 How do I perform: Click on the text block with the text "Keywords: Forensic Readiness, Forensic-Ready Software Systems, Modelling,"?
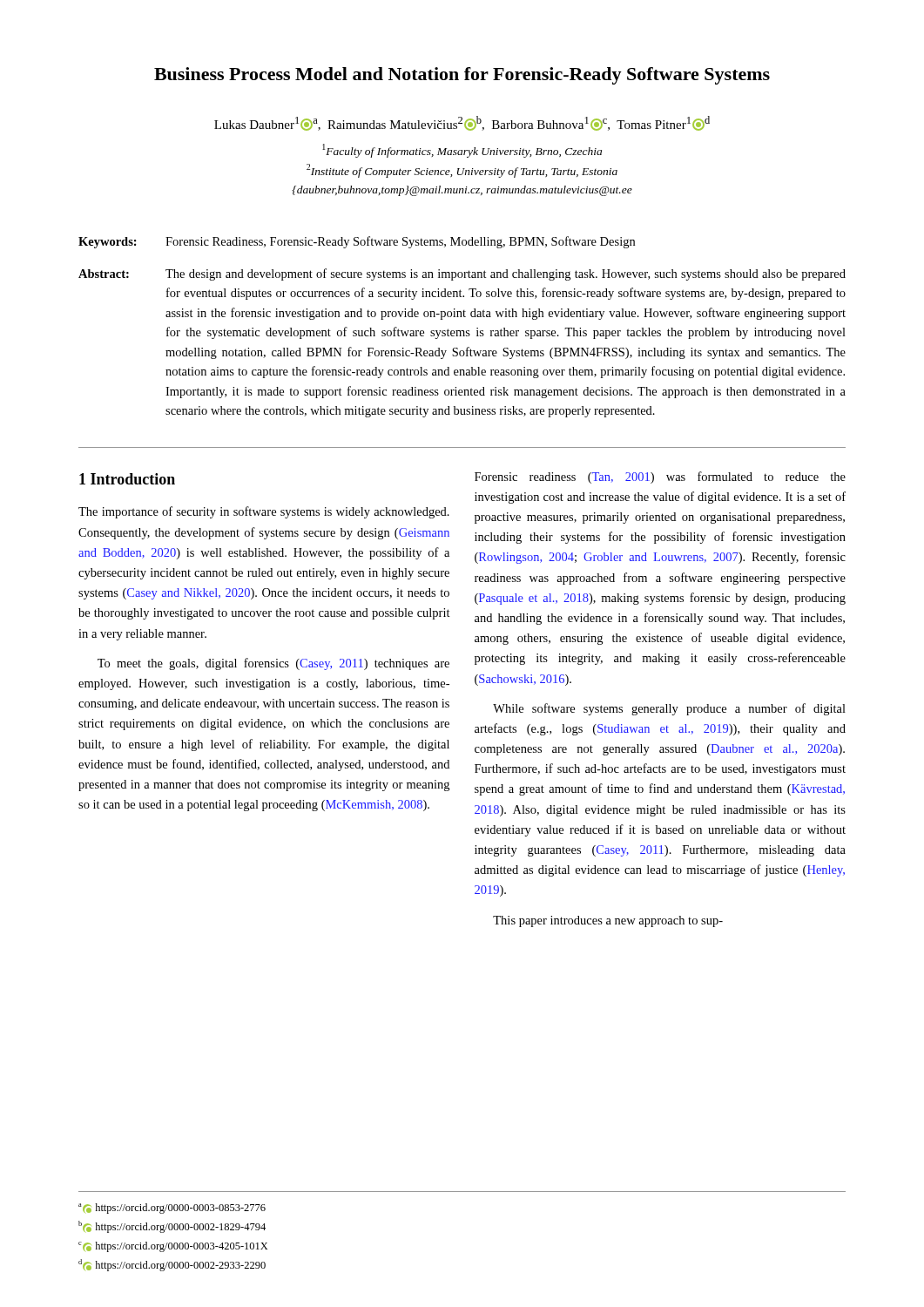[x=462, y=242]
